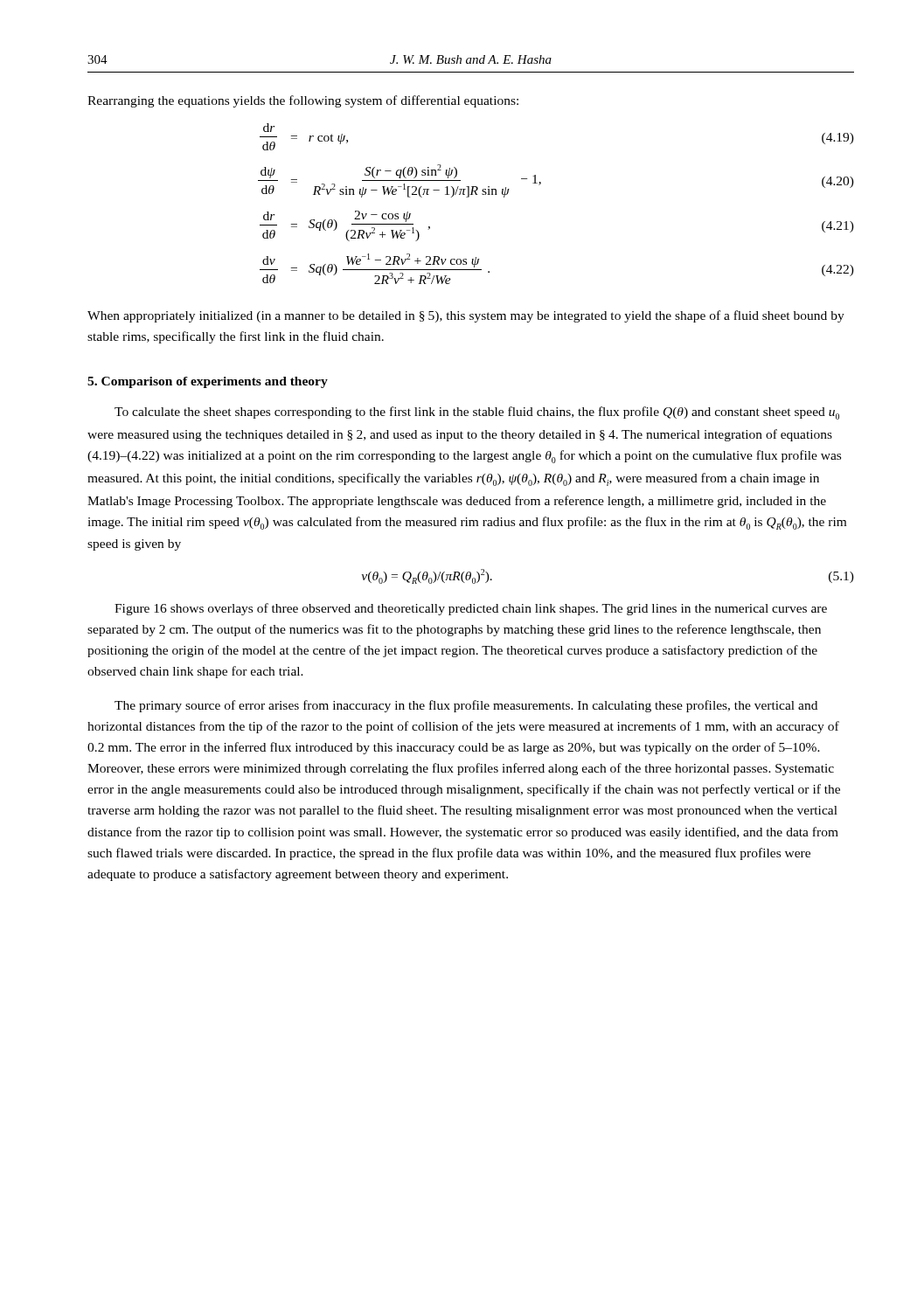Locate the text block containing "To calculate the sheet shapes"
This screenshot has height=1311, width=924.
click(x=467, y=478)
